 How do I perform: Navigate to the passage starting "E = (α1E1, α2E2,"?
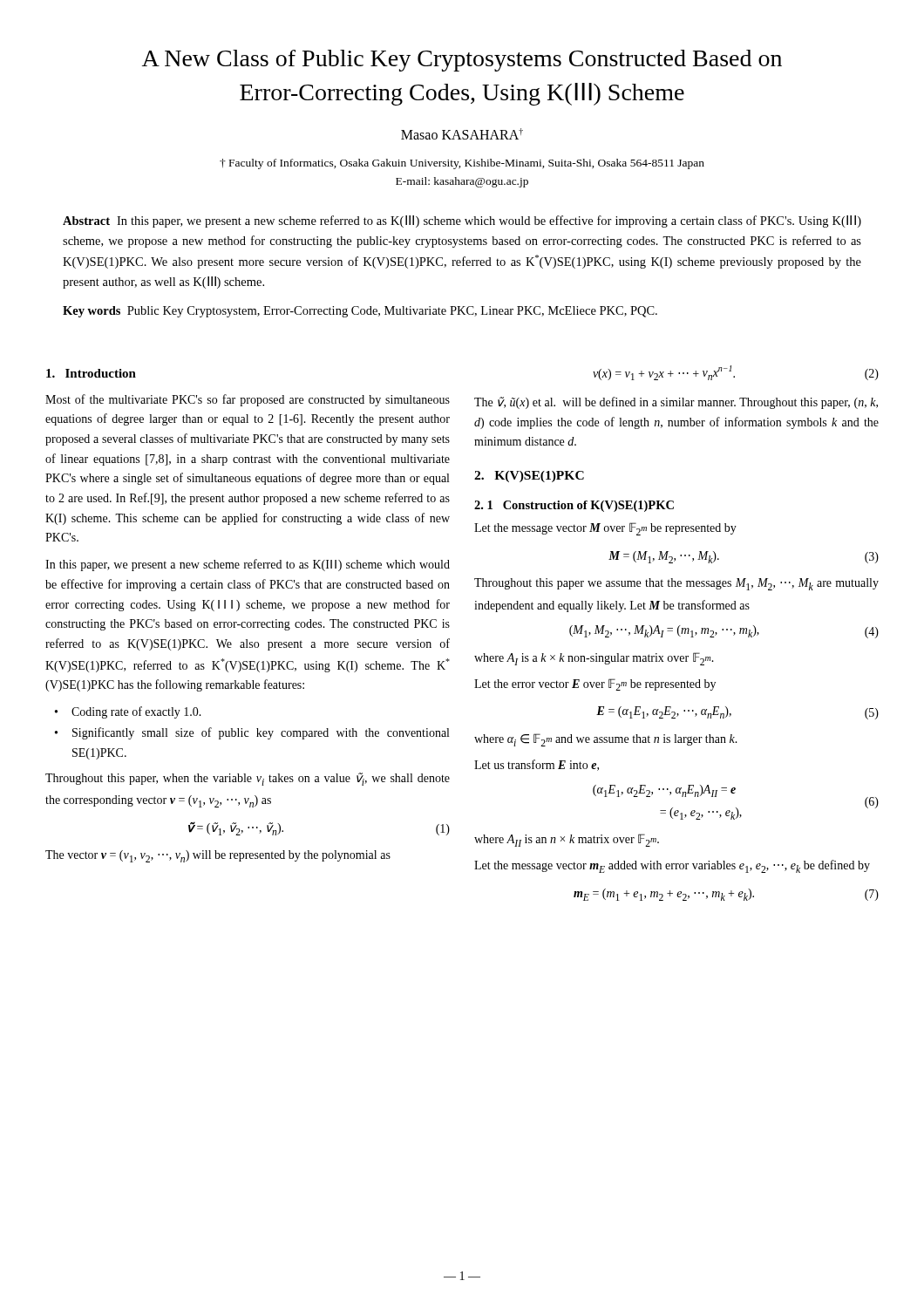click(x=676, y=713)
